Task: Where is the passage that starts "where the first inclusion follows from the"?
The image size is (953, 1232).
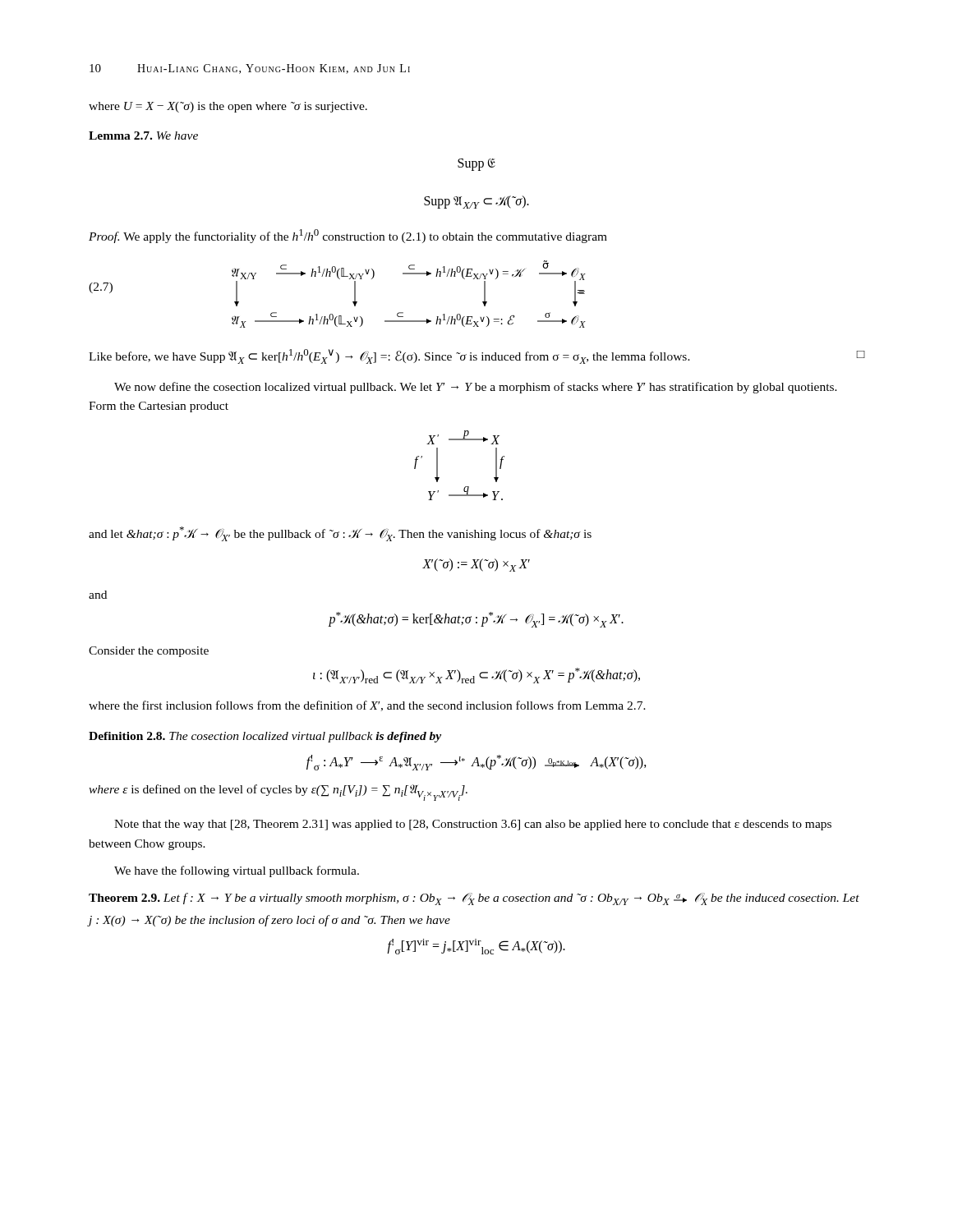Action: 367,706
